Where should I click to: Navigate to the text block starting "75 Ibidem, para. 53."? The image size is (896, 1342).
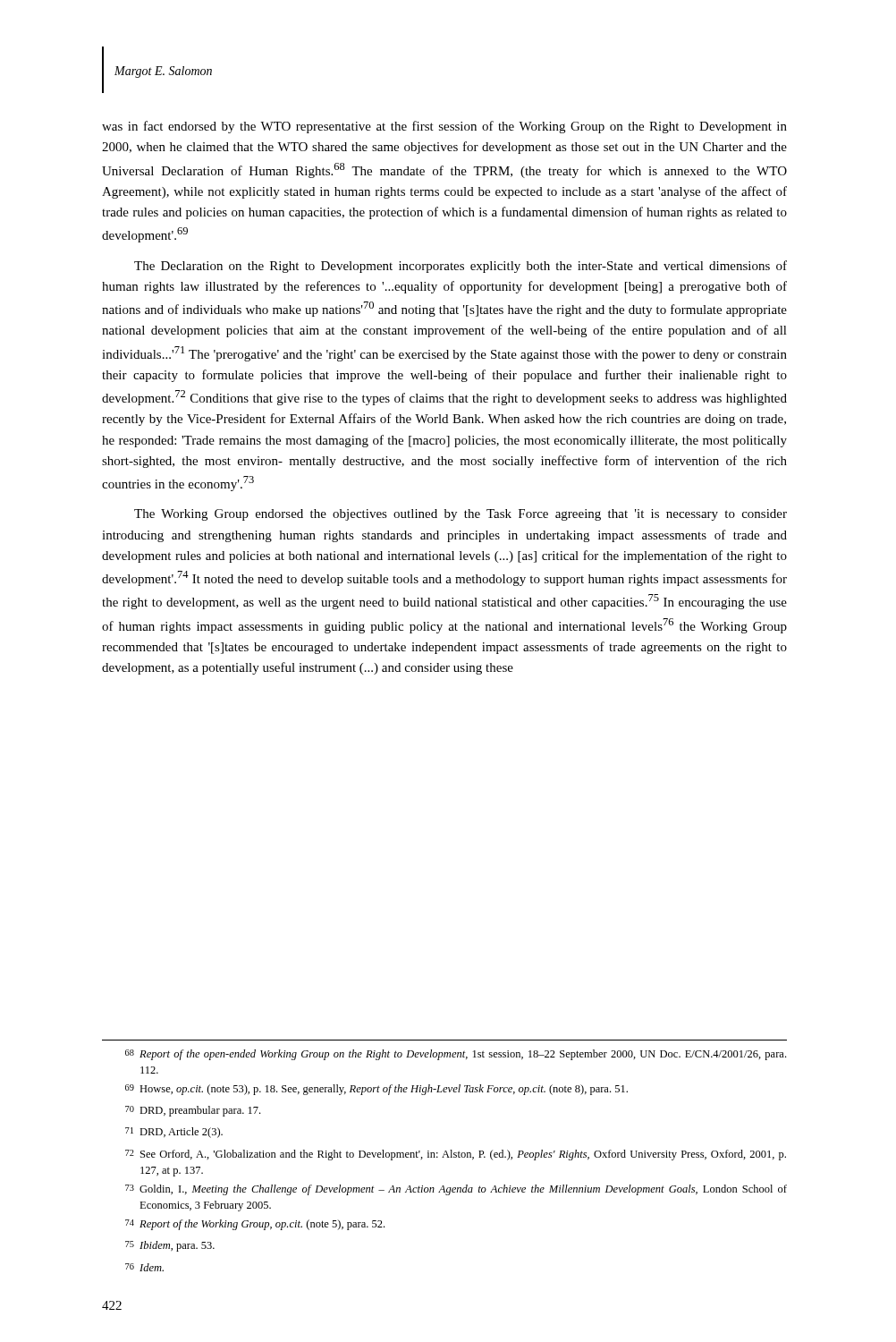(170, 1246)
